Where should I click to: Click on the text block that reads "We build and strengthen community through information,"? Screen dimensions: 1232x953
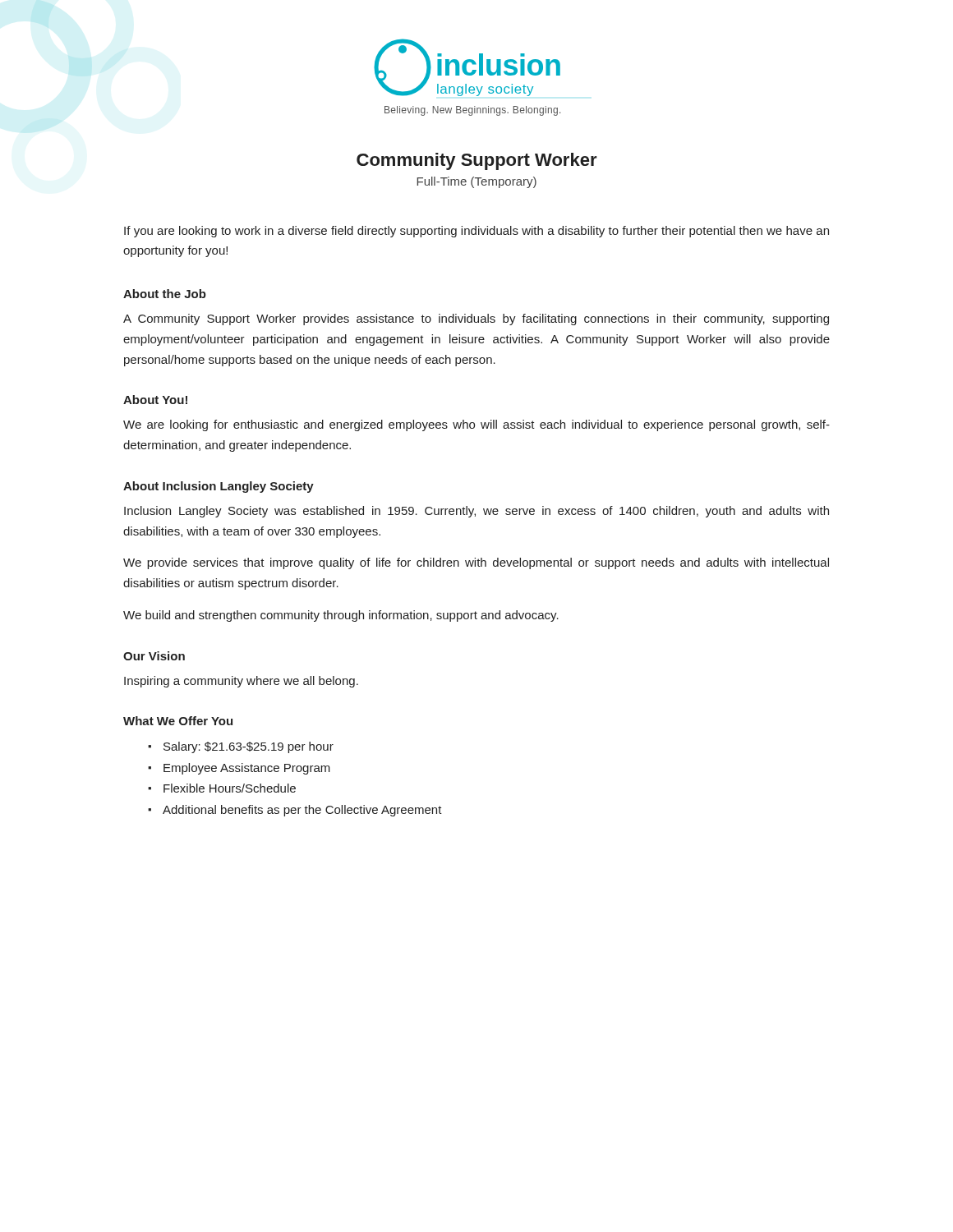click(x=341, y=615)
